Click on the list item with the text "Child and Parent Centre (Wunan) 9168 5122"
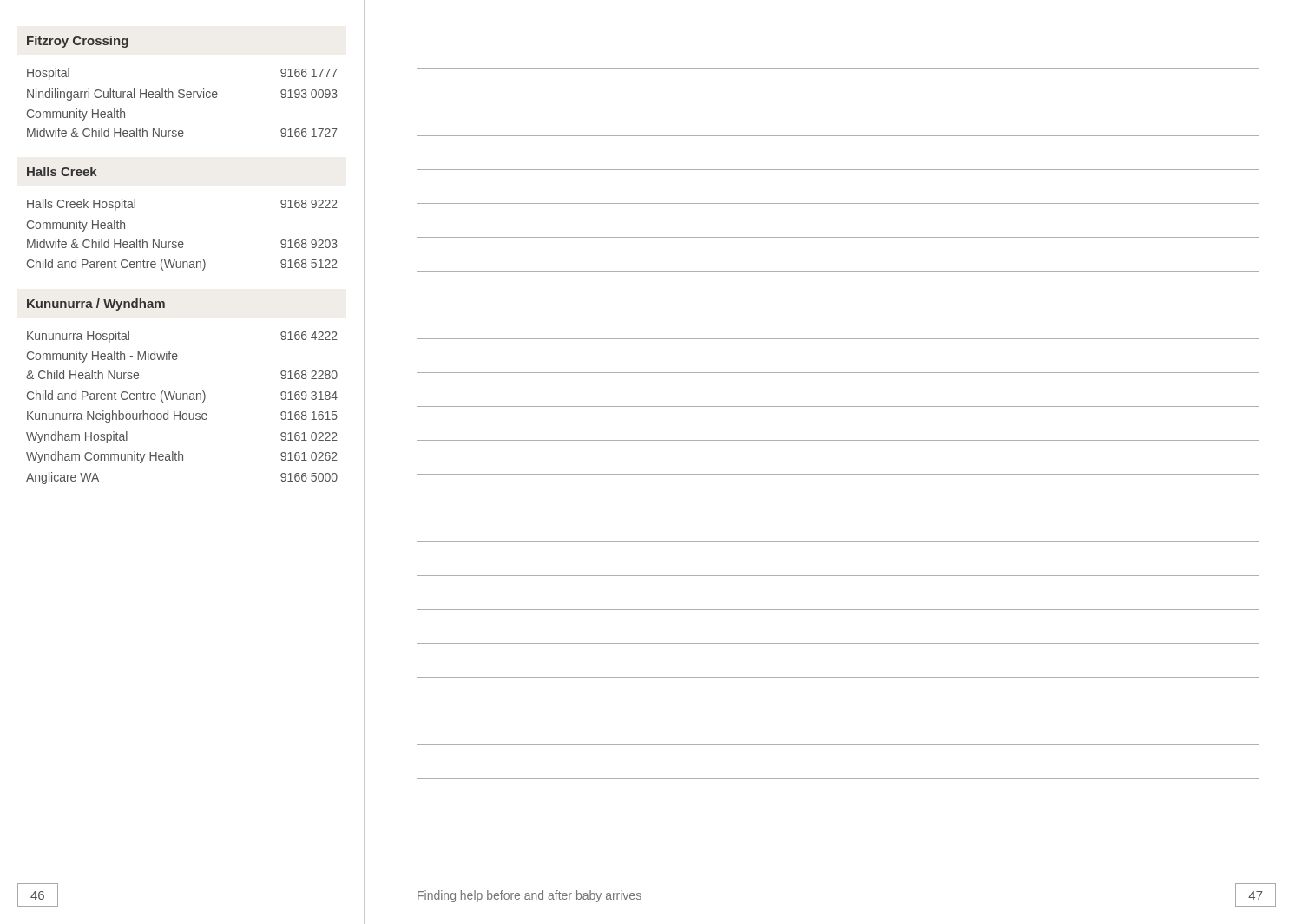1302x924 pixels. click(182, 265)
